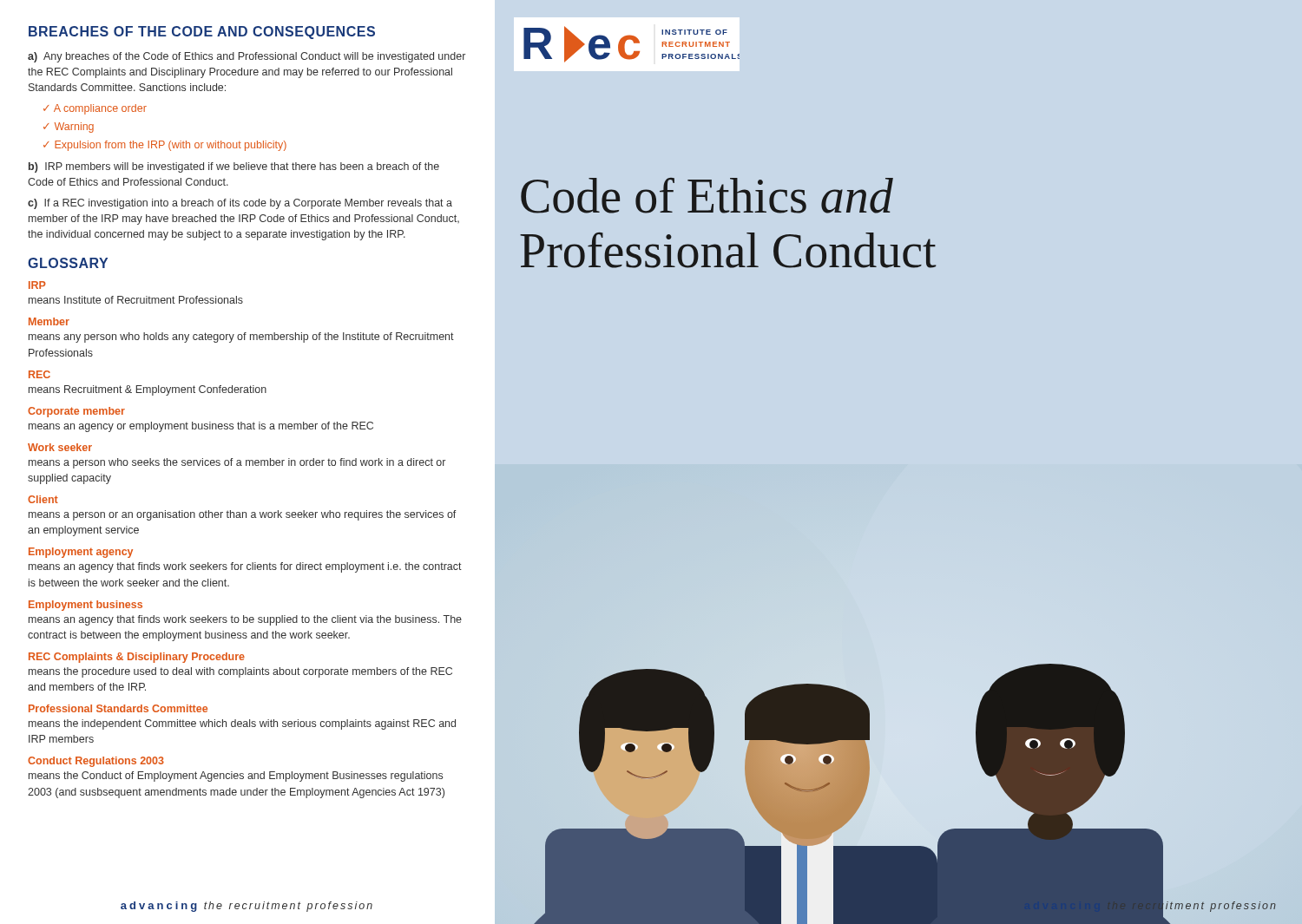Screen dimensions: 924x1302
Task: Where is the passage that starts "b) IRP members will be investigated"?
Action: coord(234,174)
